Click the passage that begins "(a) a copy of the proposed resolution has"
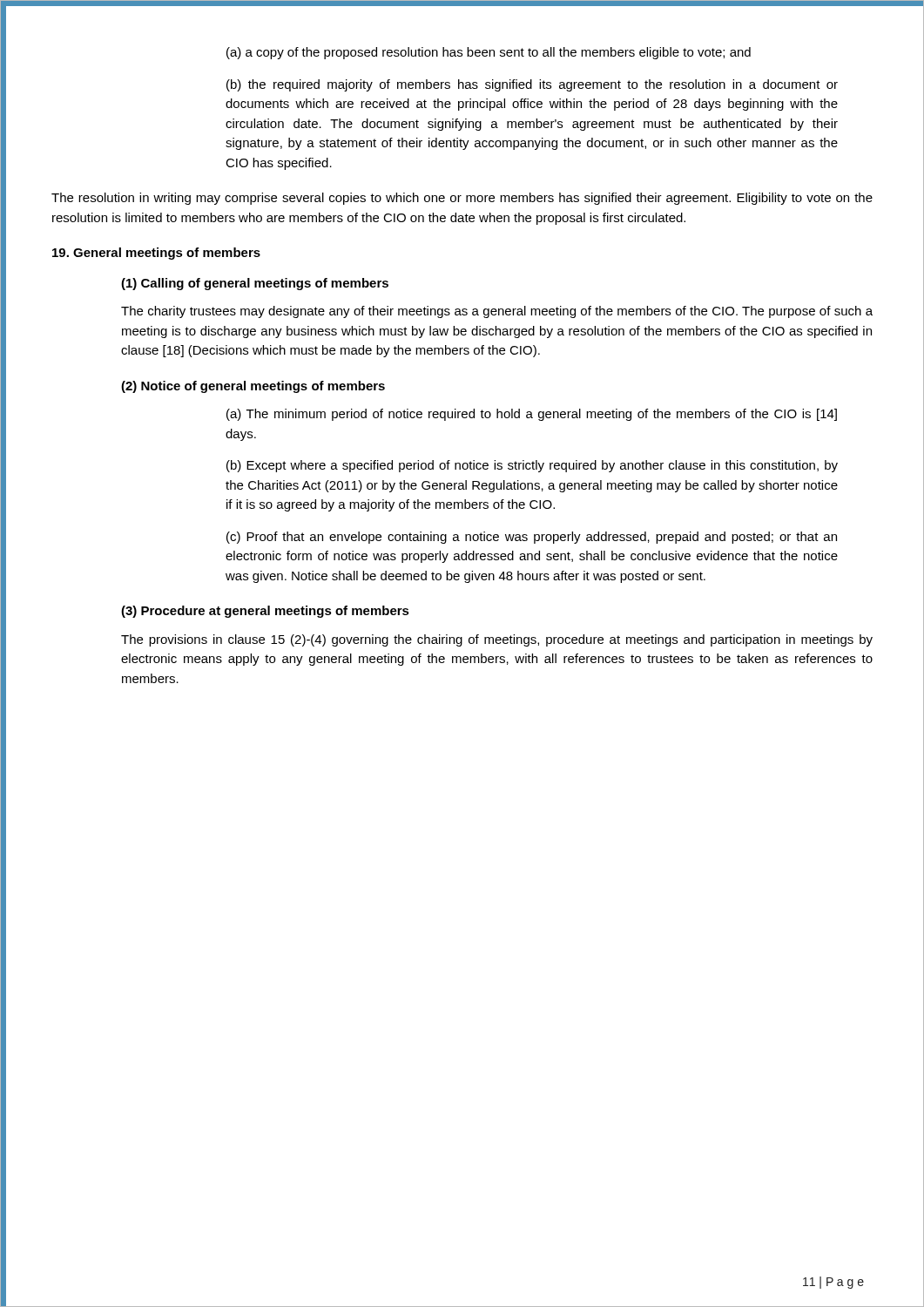Viewport: 924px width, 1307px height. 488,52
